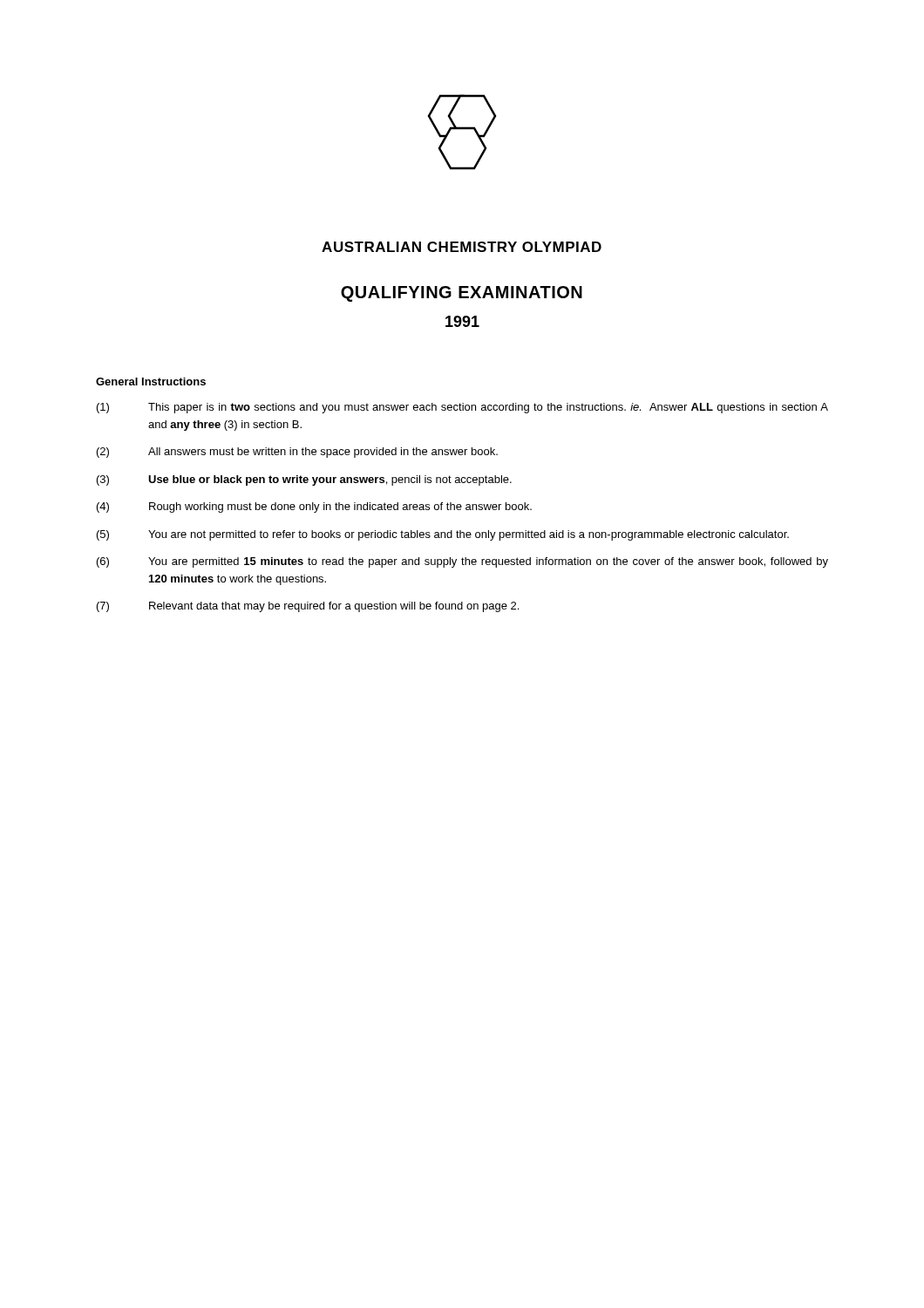
Task: Find the block on this page that starts "(3) Use blue"
Action: point(462,479)
